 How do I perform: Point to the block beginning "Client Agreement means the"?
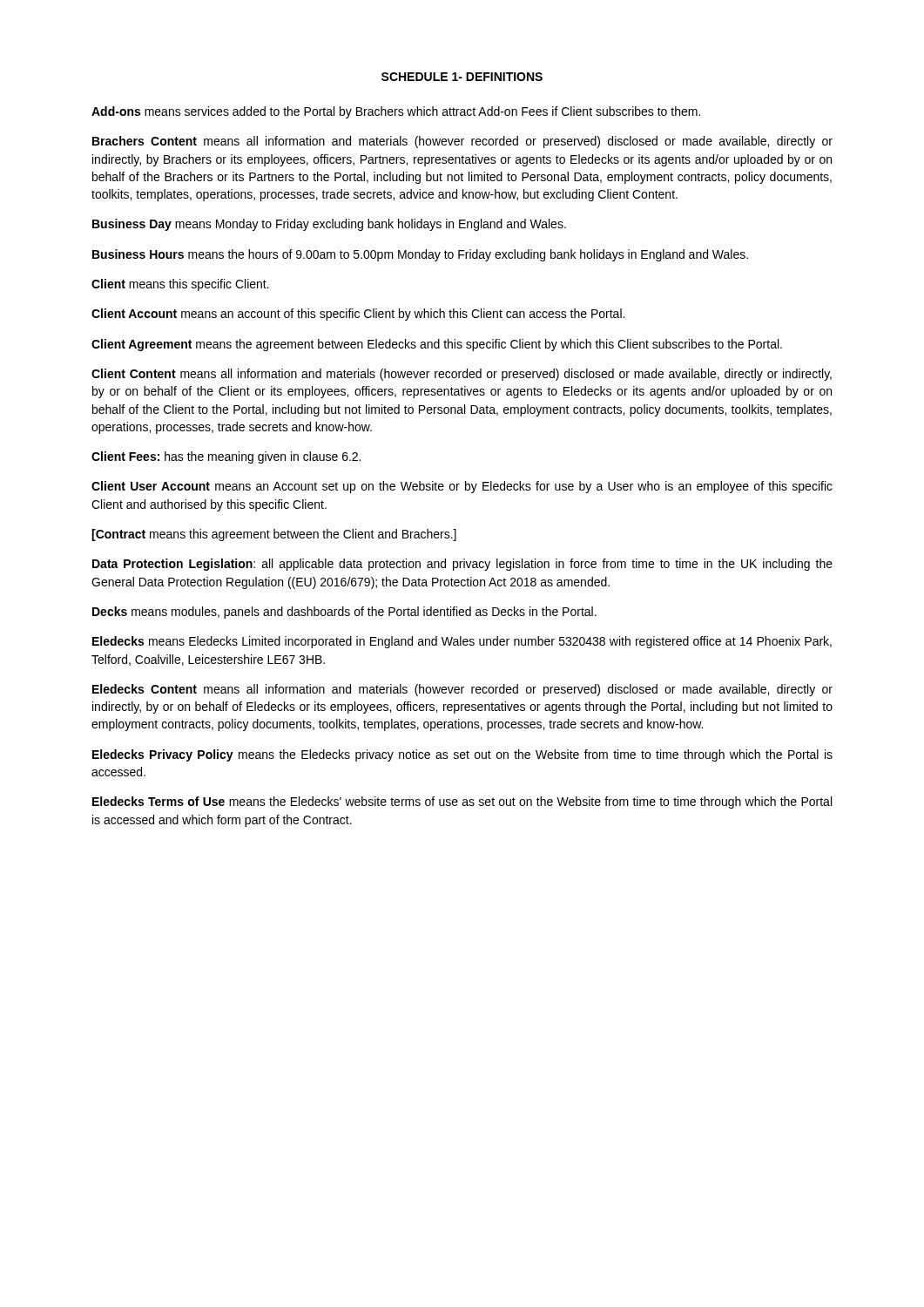(437, 344)
